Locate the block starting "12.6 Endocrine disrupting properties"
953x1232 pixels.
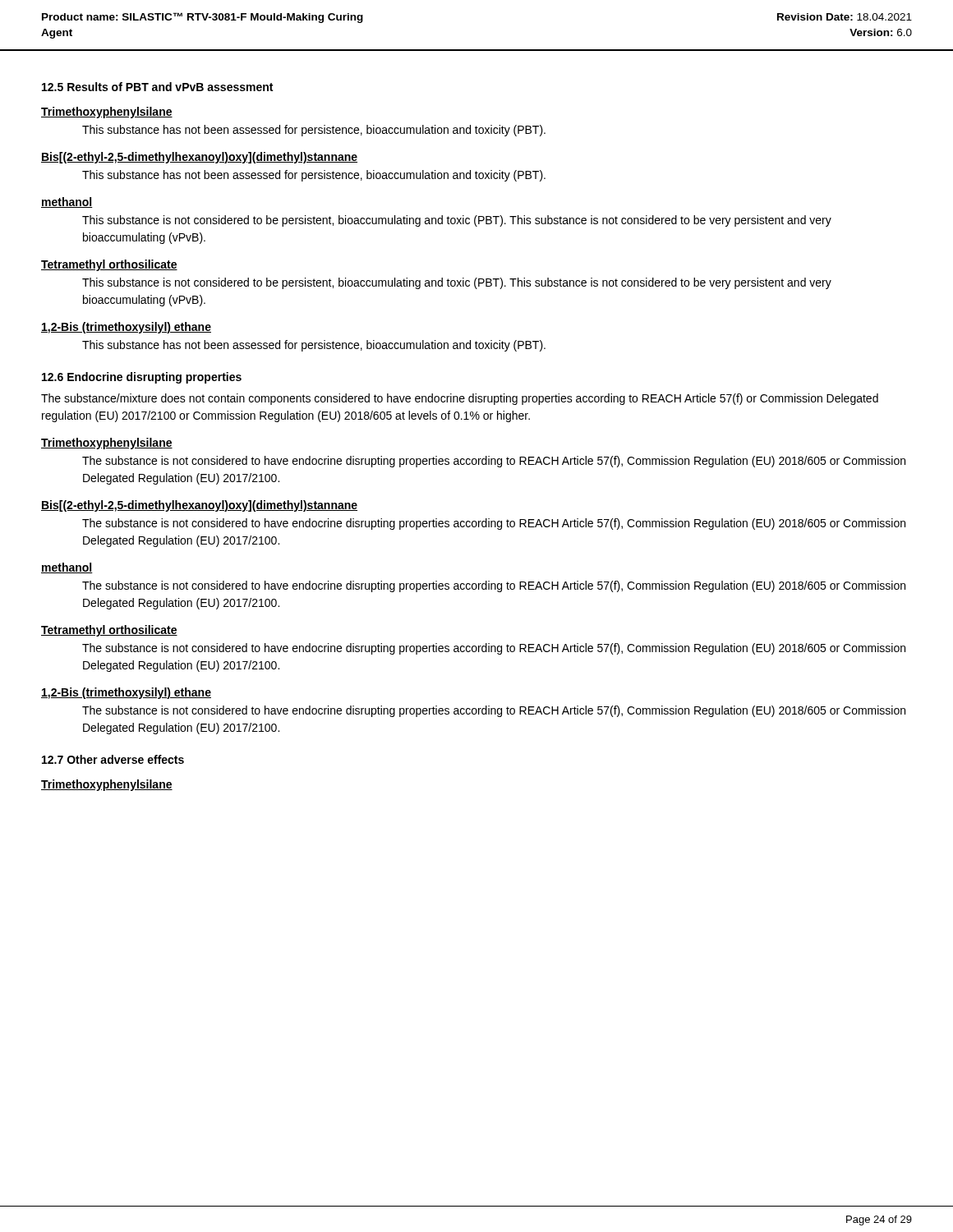(x=141, y=377)
